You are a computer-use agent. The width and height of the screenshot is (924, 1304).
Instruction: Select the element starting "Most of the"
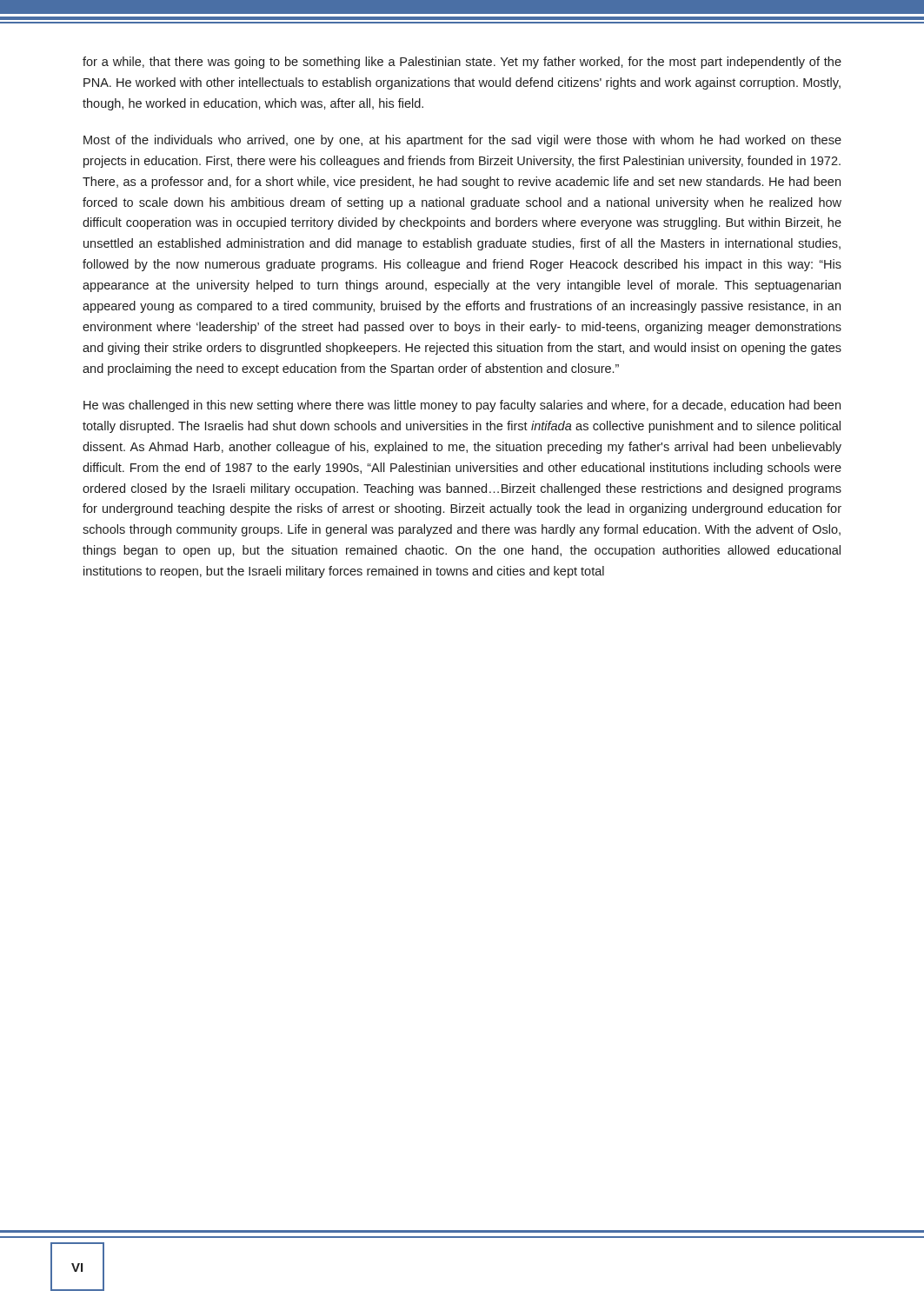tap(462, 254)
